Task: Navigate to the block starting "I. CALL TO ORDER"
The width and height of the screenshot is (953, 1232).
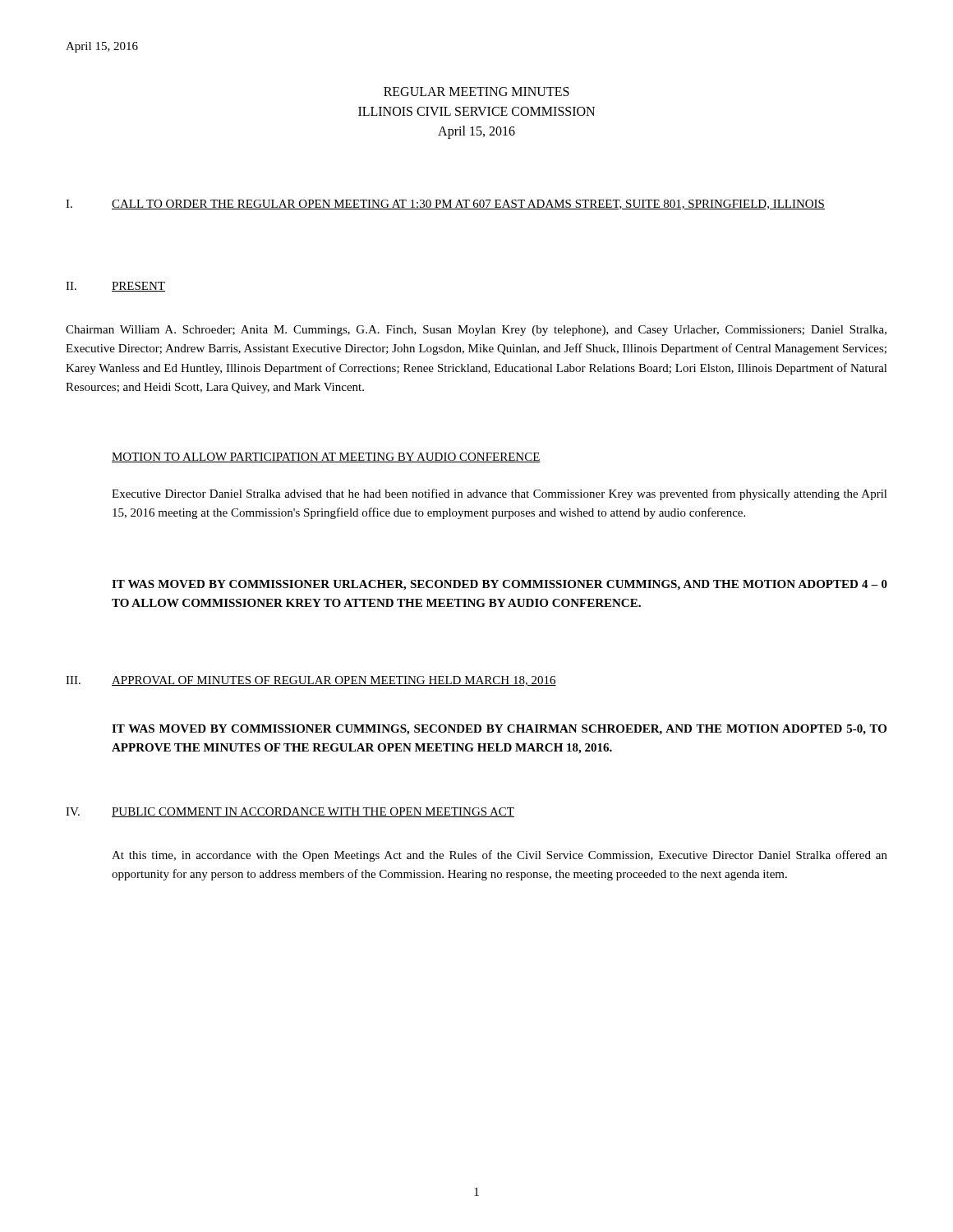Action: (476, 204)
